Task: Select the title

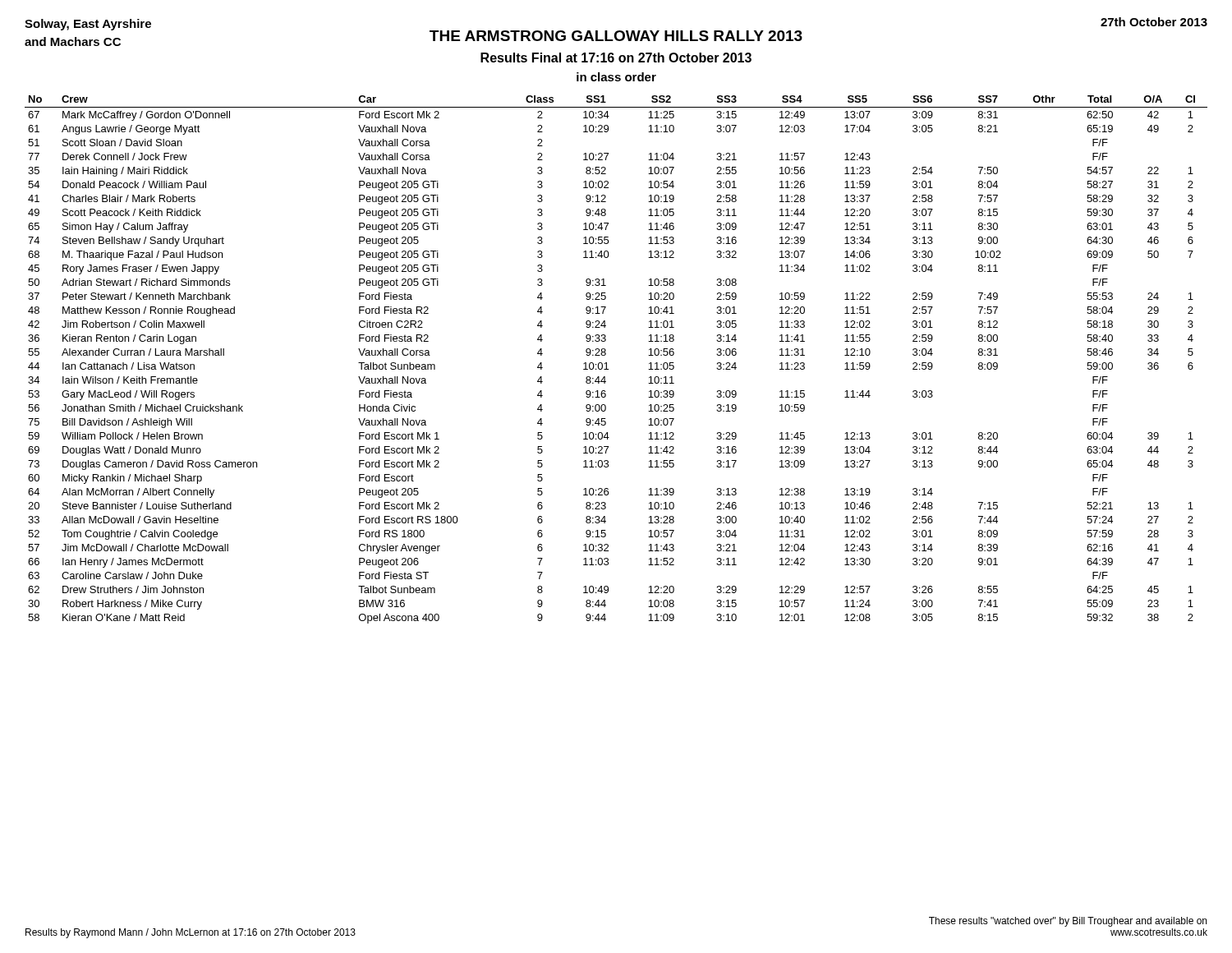Action: point(616,55)
